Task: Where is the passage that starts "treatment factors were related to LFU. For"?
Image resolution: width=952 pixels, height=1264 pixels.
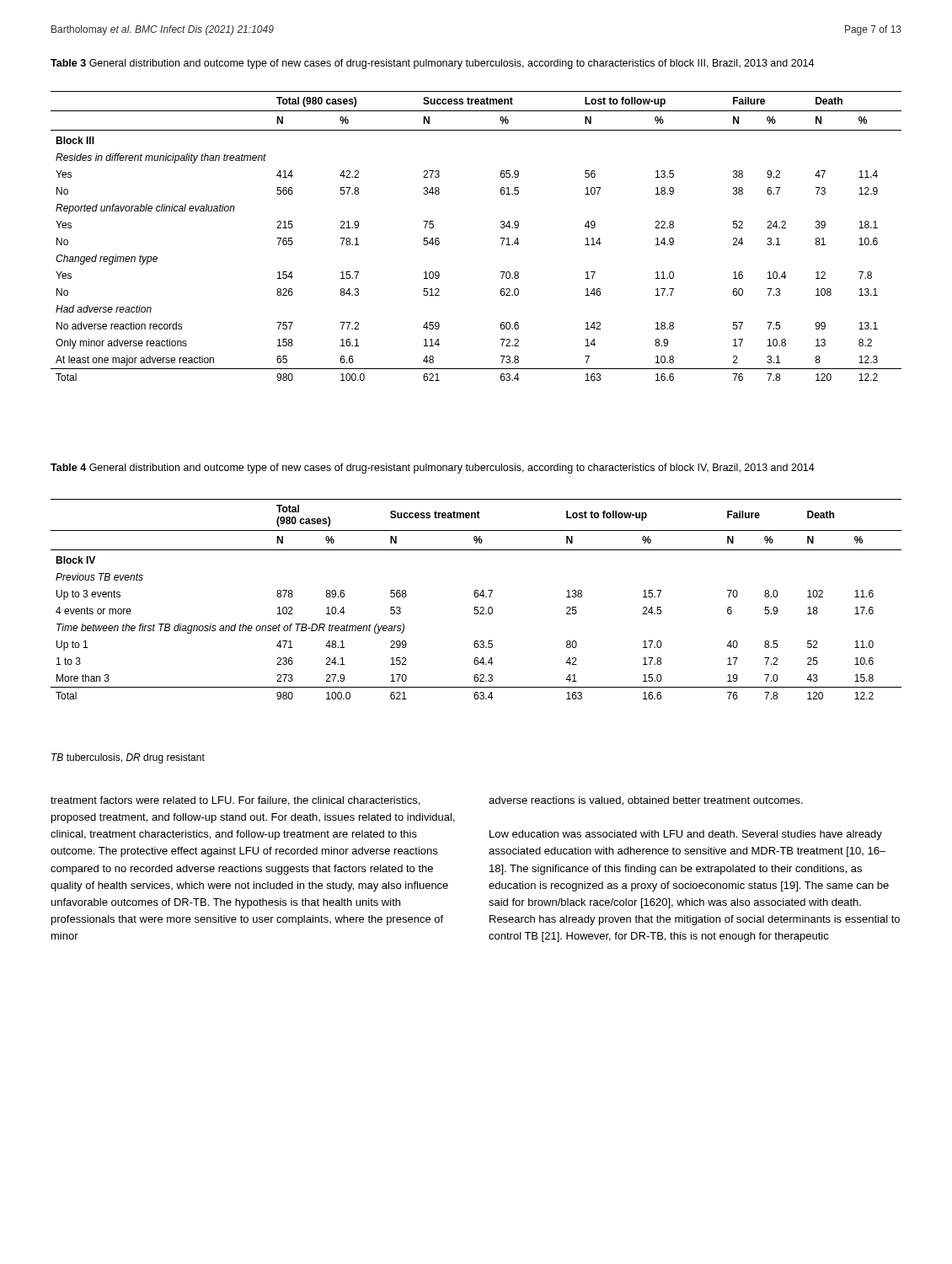Action: [x=253, y=868]
